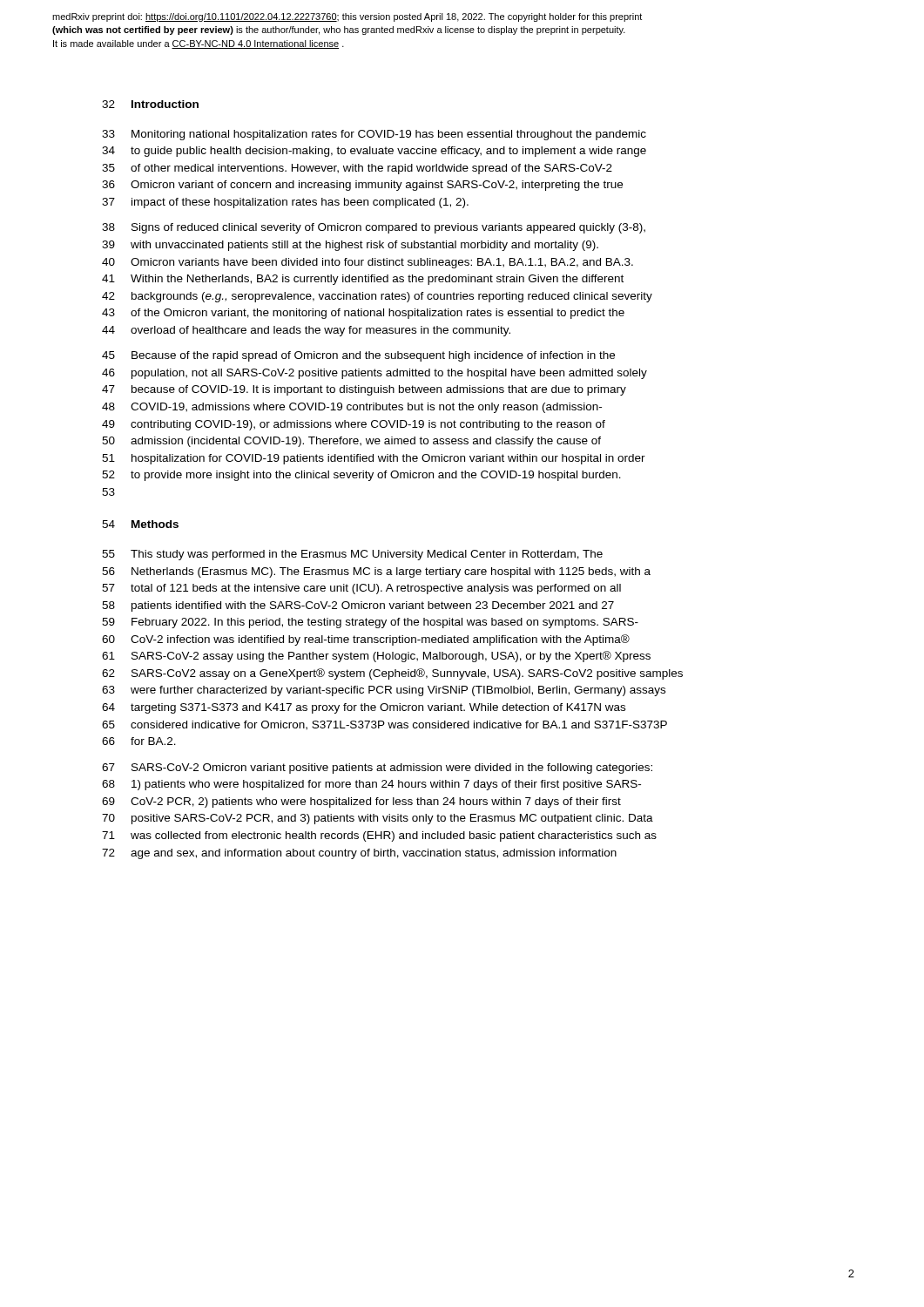Image resolution: width=924 pixels, height=1307 pixels.
Task: Select the text block that reads "to guide public"
Action: tap(389, 150)
